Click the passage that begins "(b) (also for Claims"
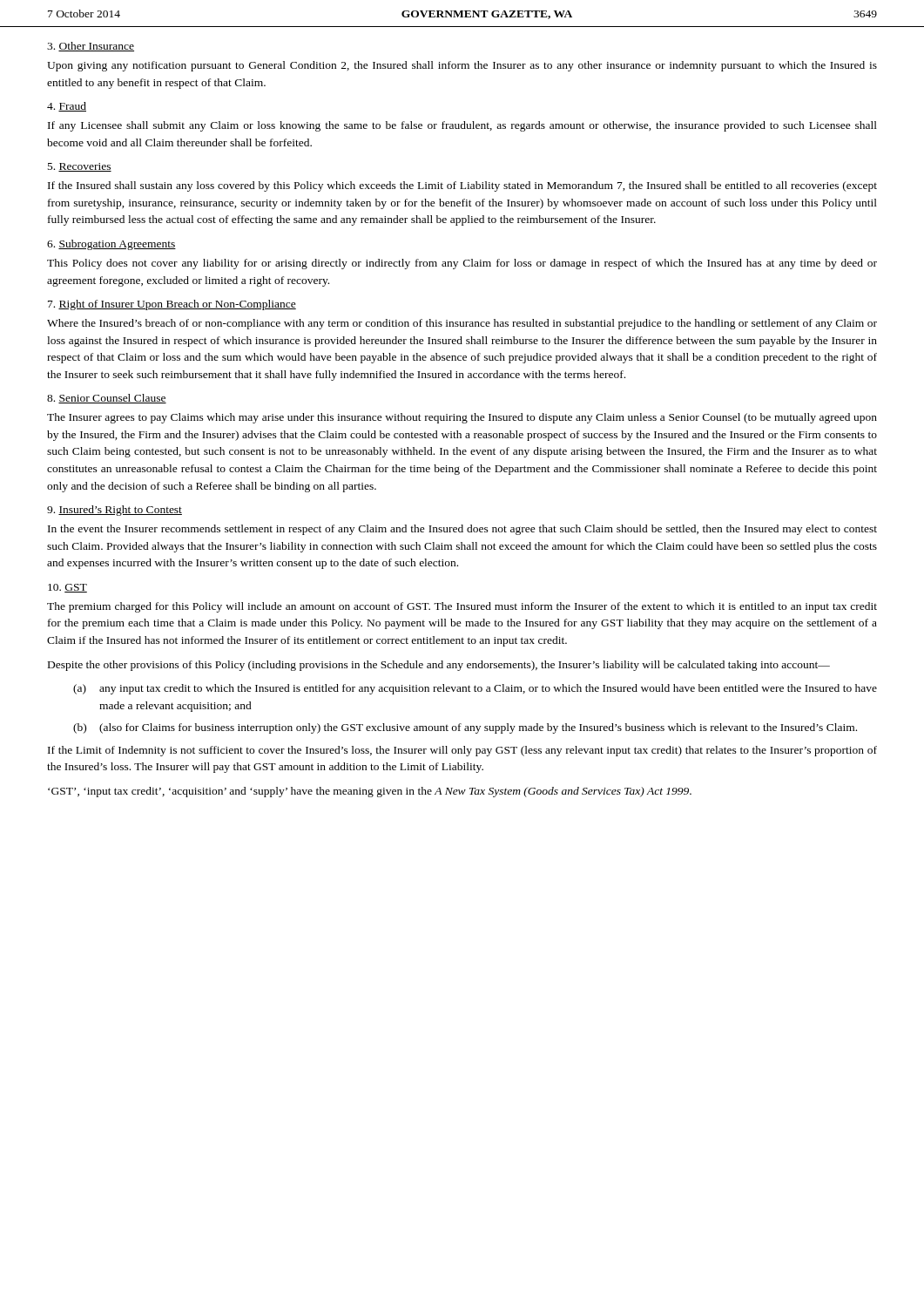The image size is (924, 1307). tap(475, 728)
